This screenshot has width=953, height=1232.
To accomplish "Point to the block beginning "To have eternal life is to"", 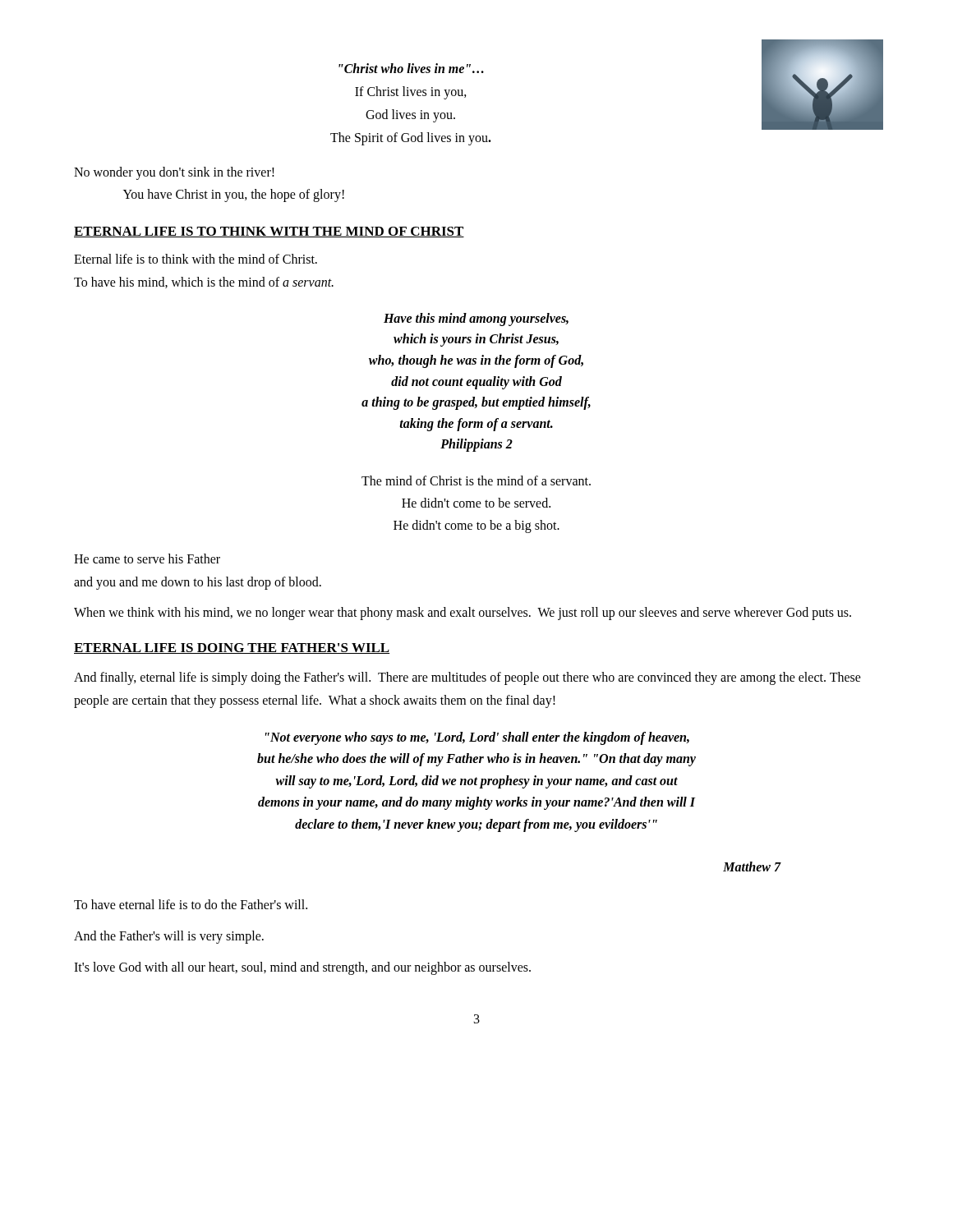I will coord(191,904).
